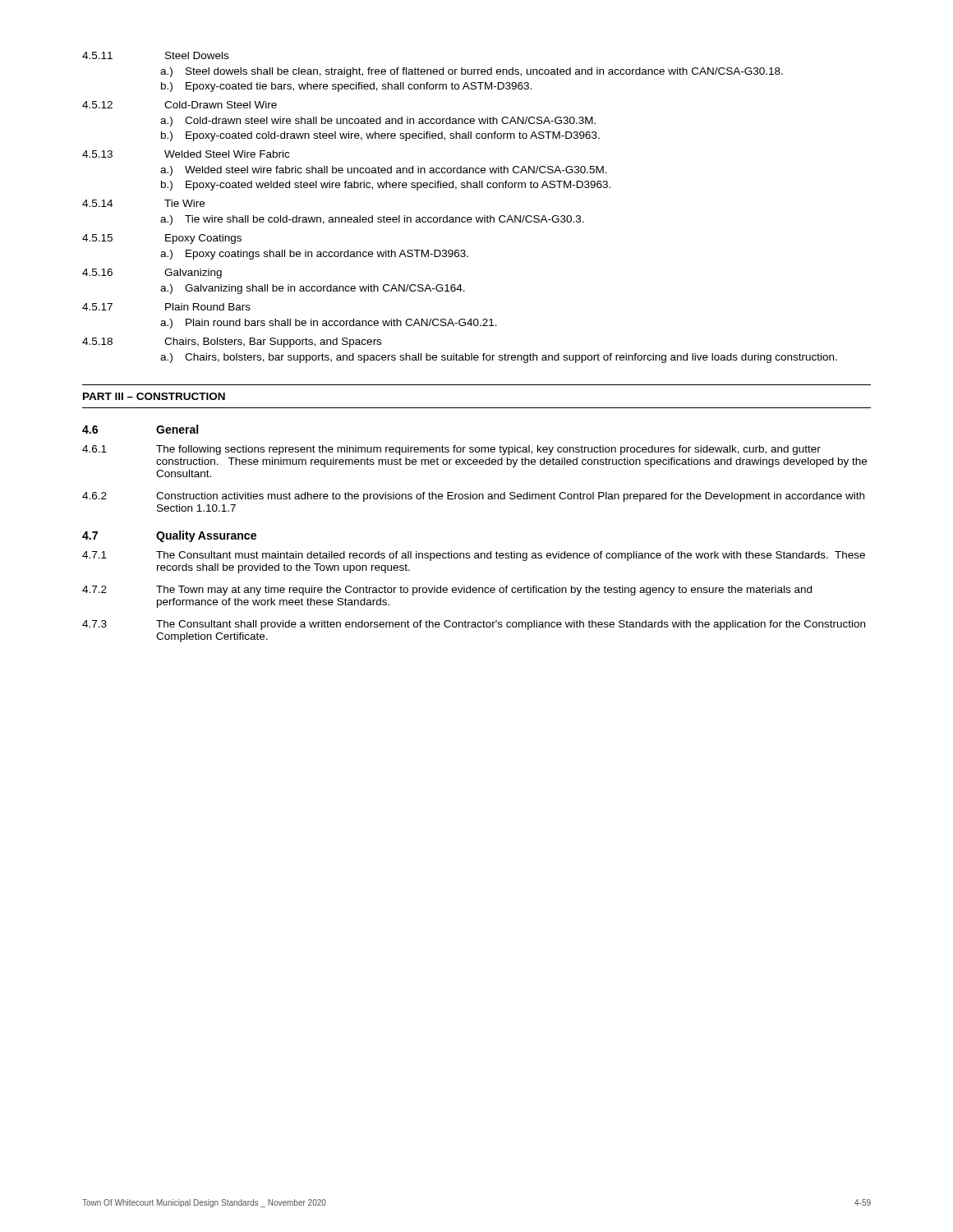Screen dimensions: 1232x953
Task: Navigate to the region starting "4.5.17 Plain Round Bars"
Action: (x=166, y=307)
